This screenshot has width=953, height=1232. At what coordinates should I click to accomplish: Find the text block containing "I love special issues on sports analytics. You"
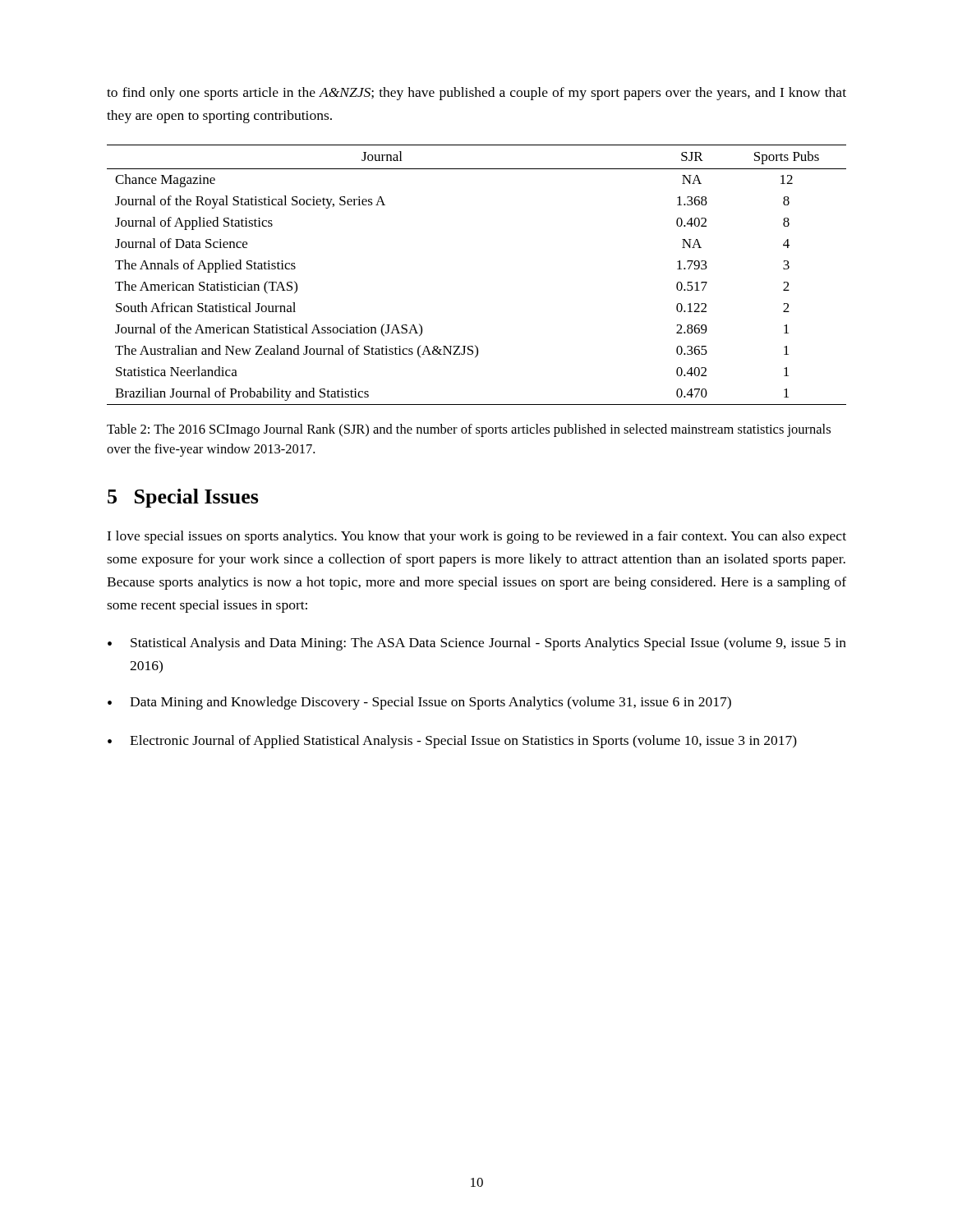[476, 570]
